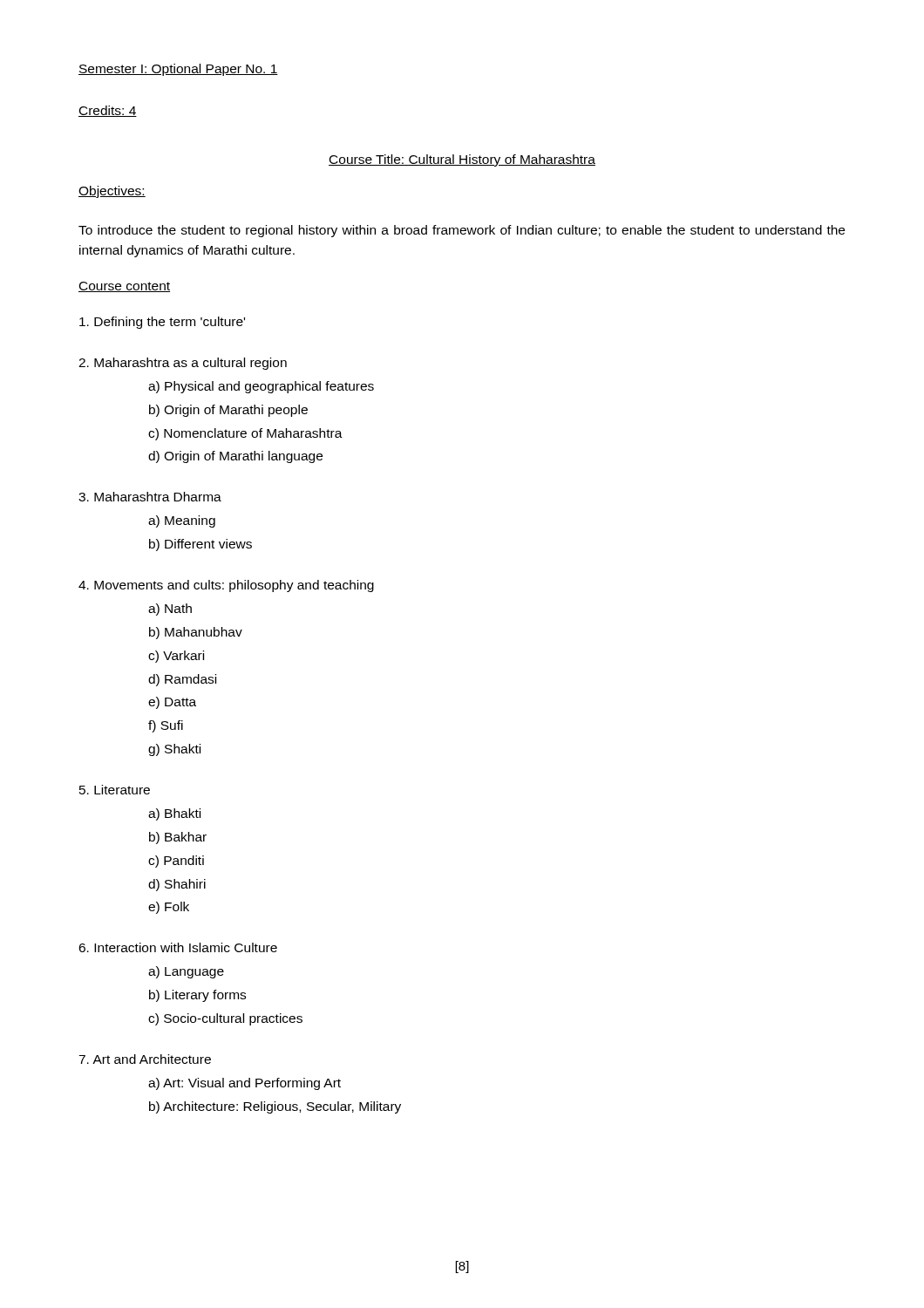Image resolution: width=924 pixels, height=1308 pixels.
Task: Navigate to the element starting "b) Literary forms"
Action: 197,995
